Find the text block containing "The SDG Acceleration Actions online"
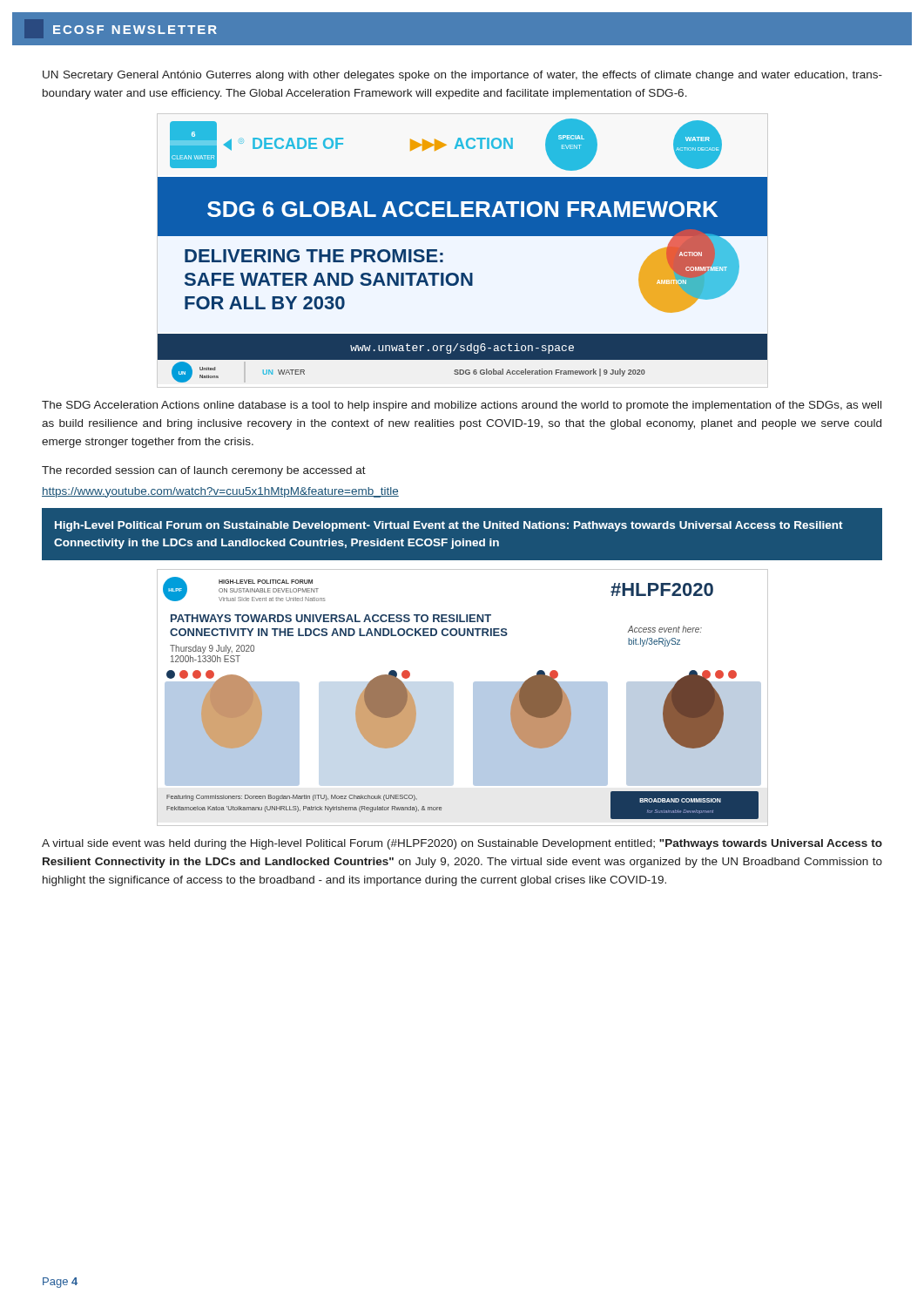The width and height of the screenshot is (924, 1307). tap(462, 423)
